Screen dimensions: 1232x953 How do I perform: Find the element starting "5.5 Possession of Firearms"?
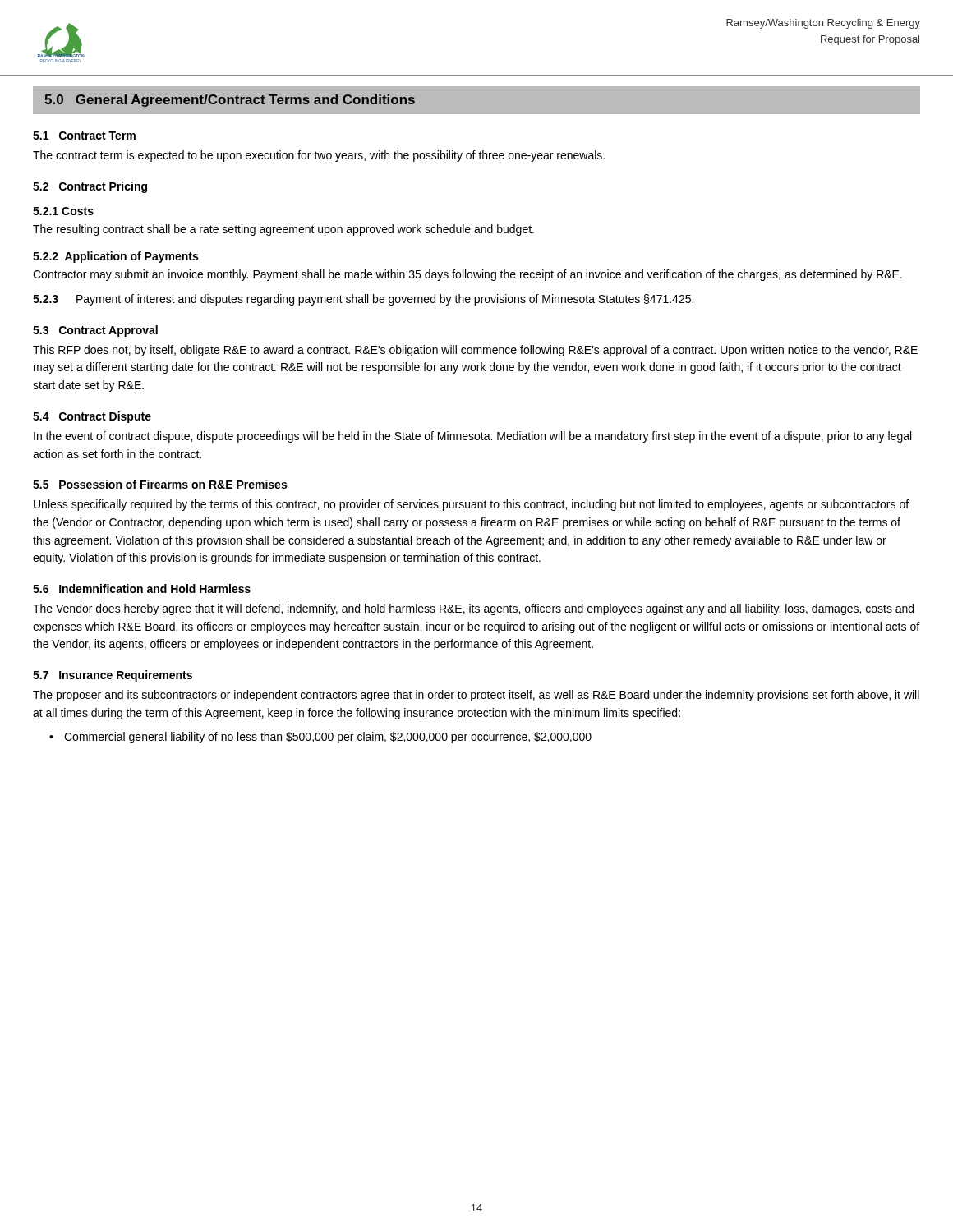(x=160, y=485)
